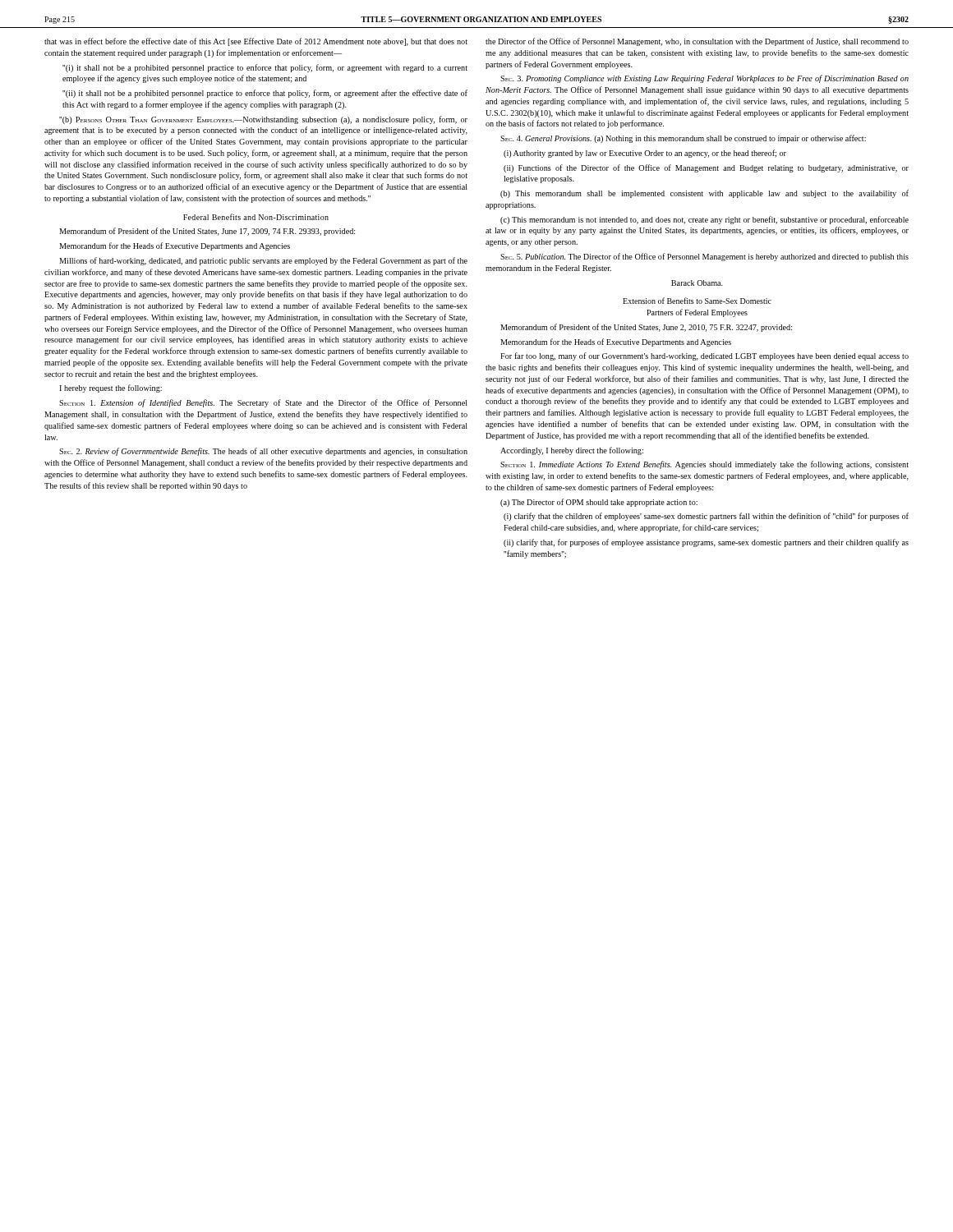
Task: Locate the text block that says "Memorandum of President of the United States, June"
Action: (256, 359)
